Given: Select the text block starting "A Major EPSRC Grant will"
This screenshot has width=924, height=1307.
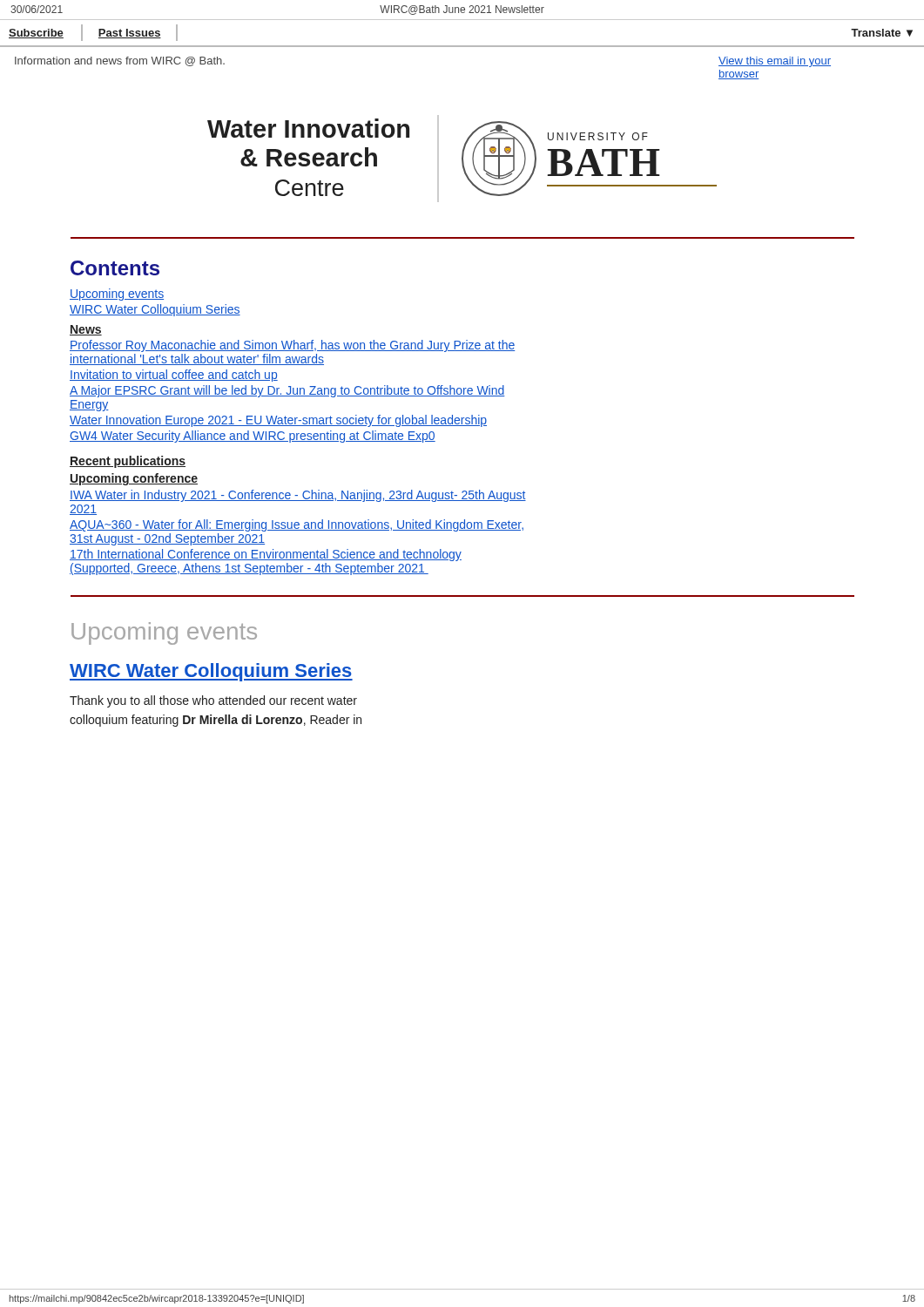Looking at the screenshot, I should coord(287,397).
